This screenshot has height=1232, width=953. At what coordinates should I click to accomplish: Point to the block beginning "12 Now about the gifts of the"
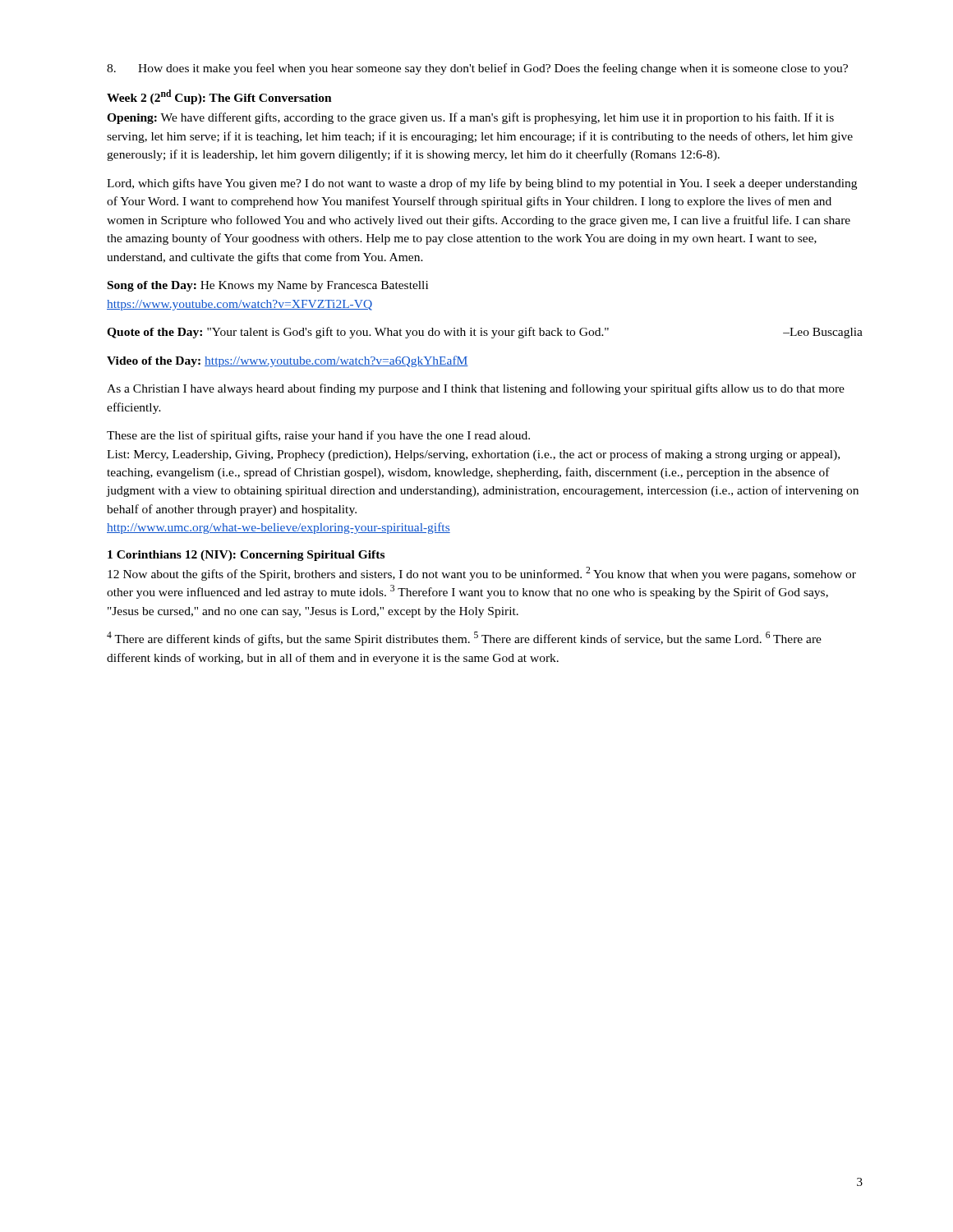(485, 593)
